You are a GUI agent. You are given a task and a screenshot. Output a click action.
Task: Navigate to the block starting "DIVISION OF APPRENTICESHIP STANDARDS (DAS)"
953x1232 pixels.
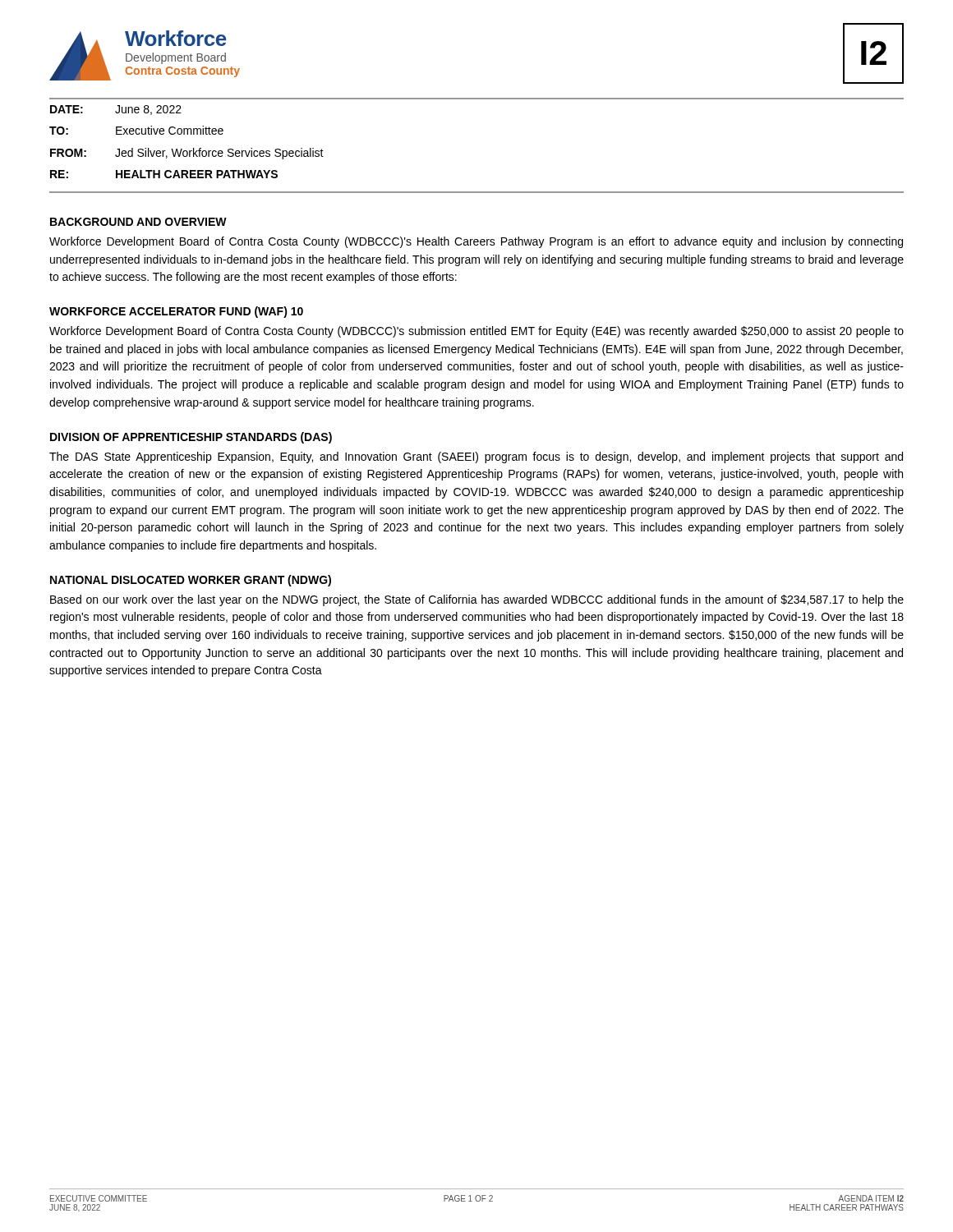191,437
